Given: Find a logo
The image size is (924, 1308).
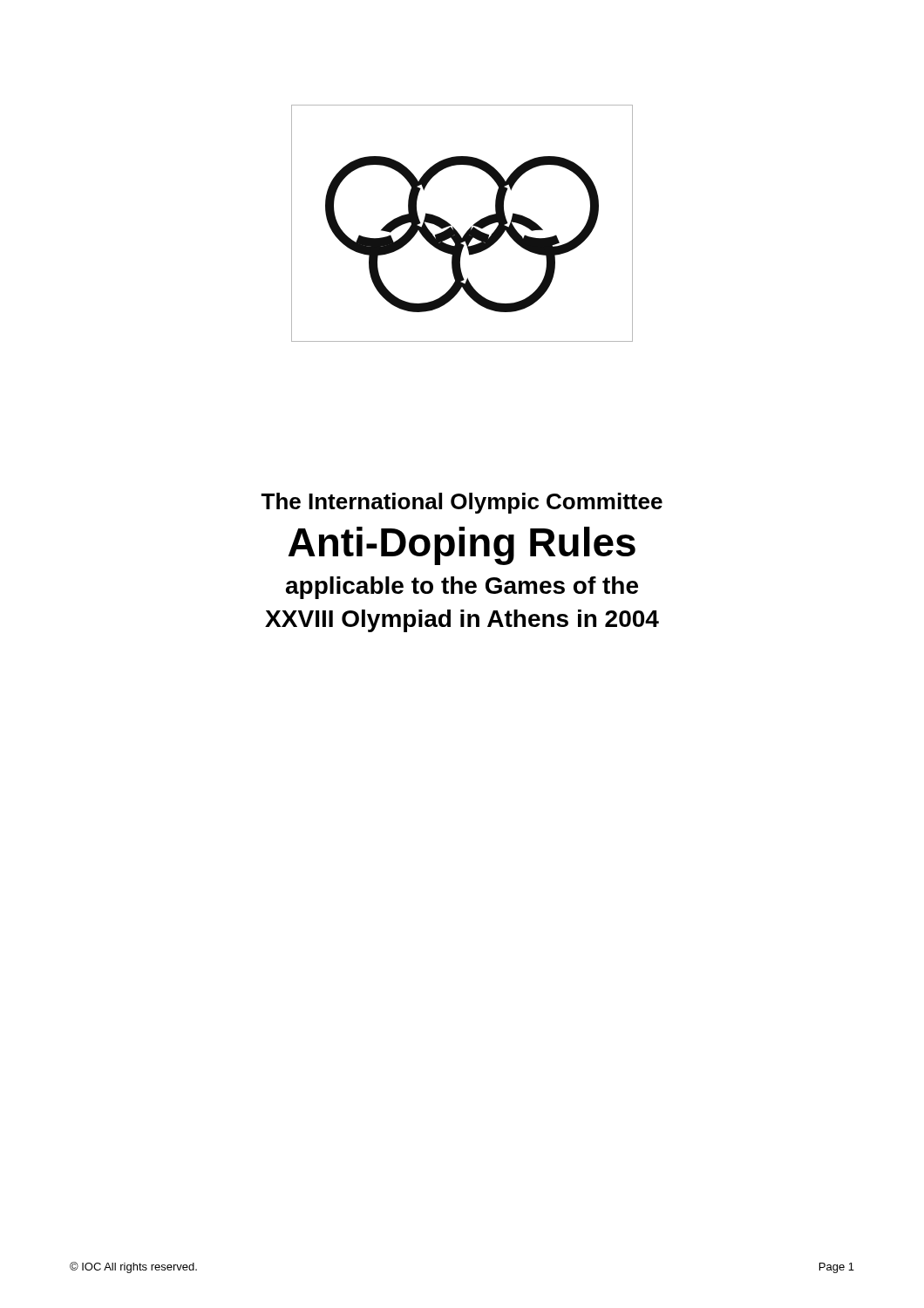Looking at the screenshot, I should coord(462,223).
